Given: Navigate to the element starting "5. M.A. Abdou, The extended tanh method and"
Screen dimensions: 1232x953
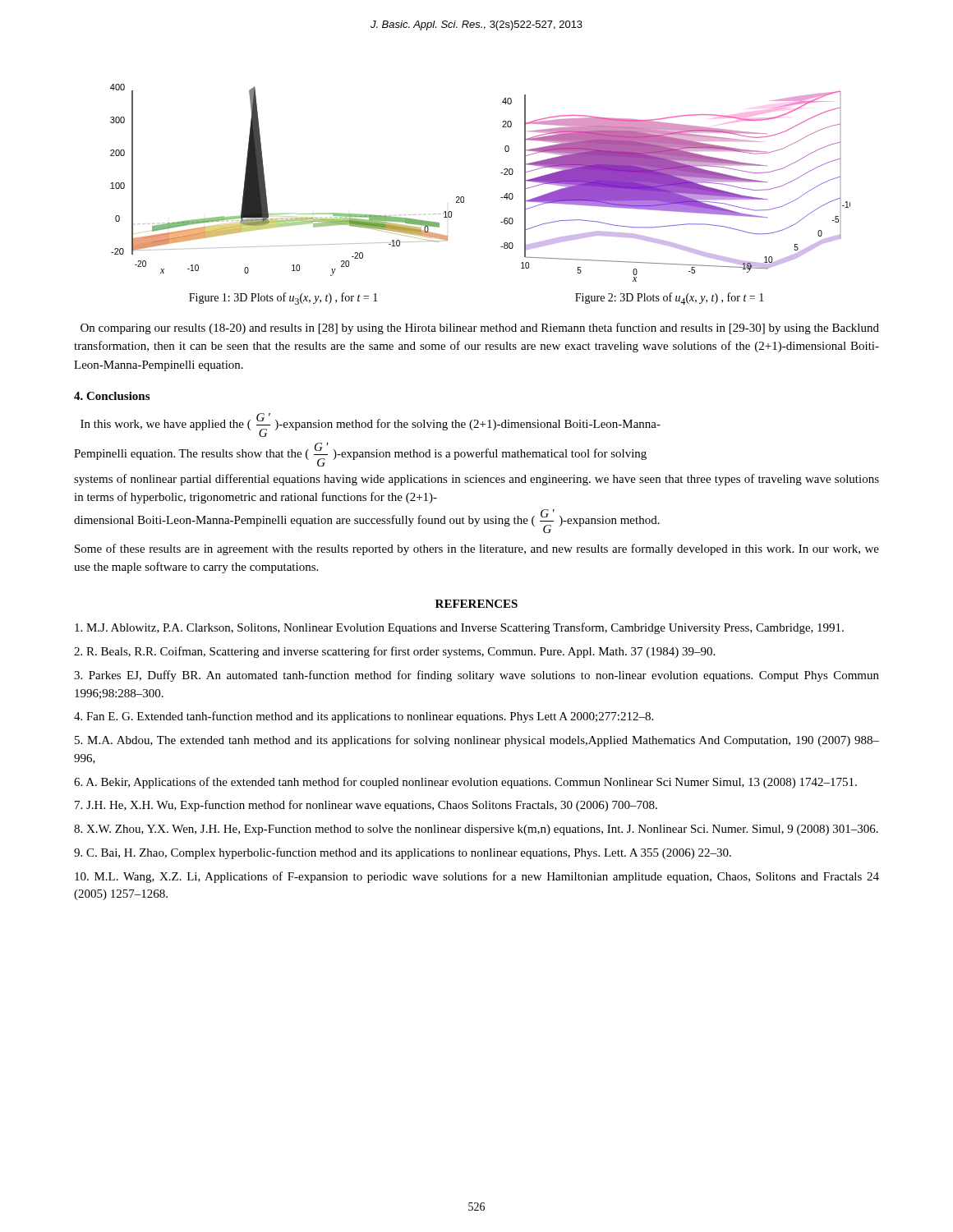Looking at the screenshot, I should pyautogui.click(x=476, y=749).
